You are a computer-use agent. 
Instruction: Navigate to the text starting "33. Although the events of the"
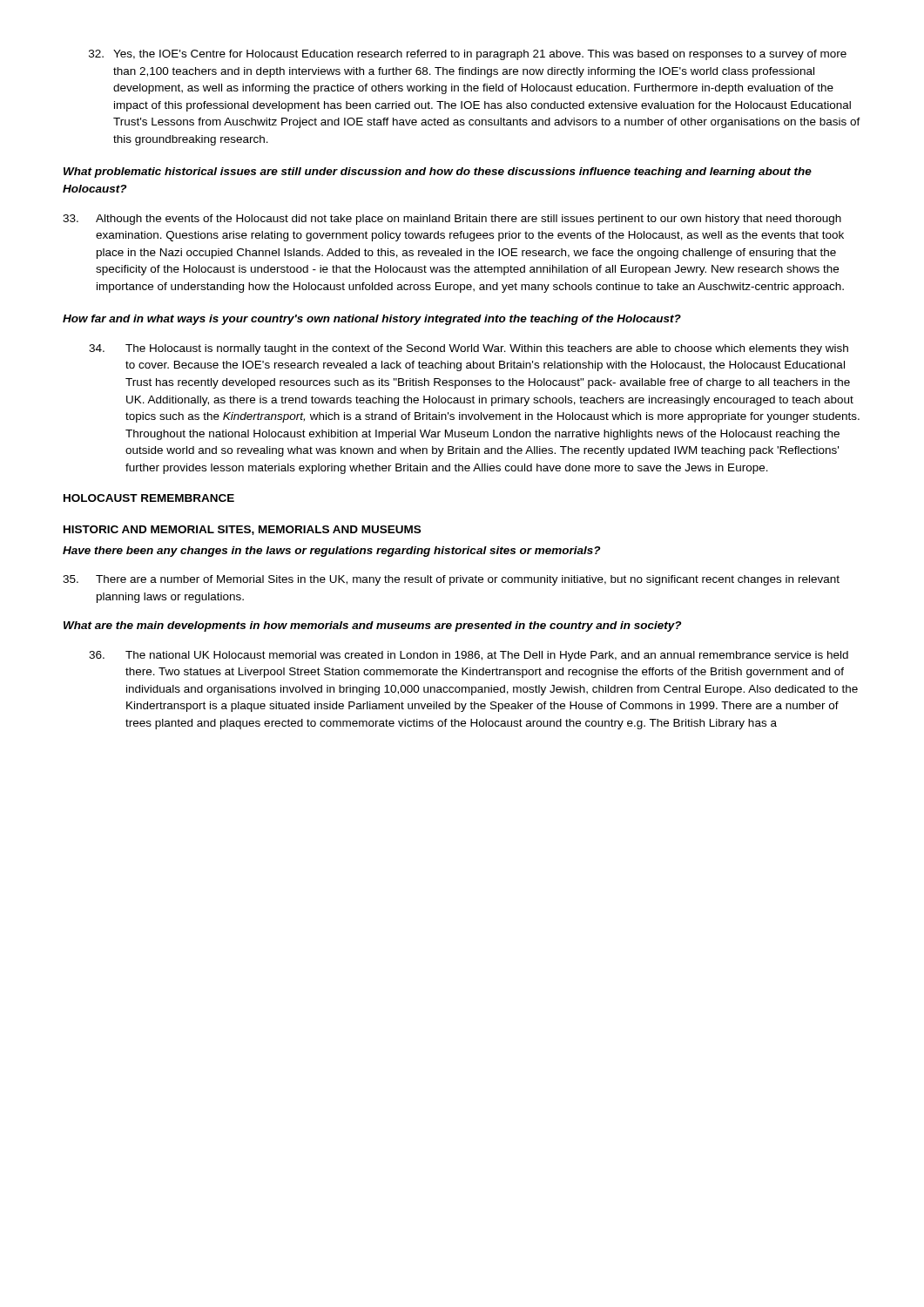tap(462, 252)
